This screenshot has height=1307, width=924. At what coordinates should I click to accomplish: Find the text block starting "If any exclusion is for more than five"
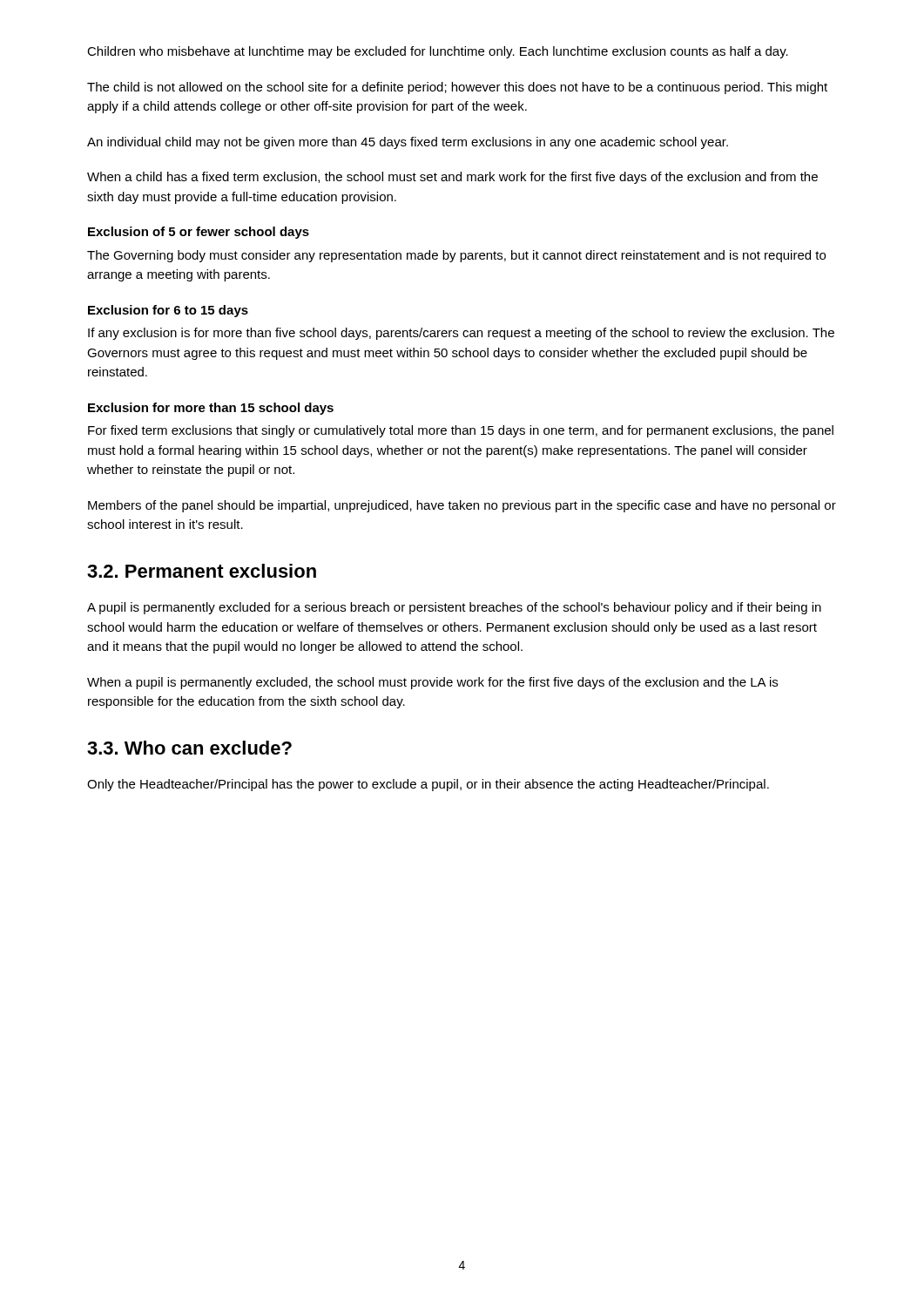pyautogui.click(x=462, y=353)
